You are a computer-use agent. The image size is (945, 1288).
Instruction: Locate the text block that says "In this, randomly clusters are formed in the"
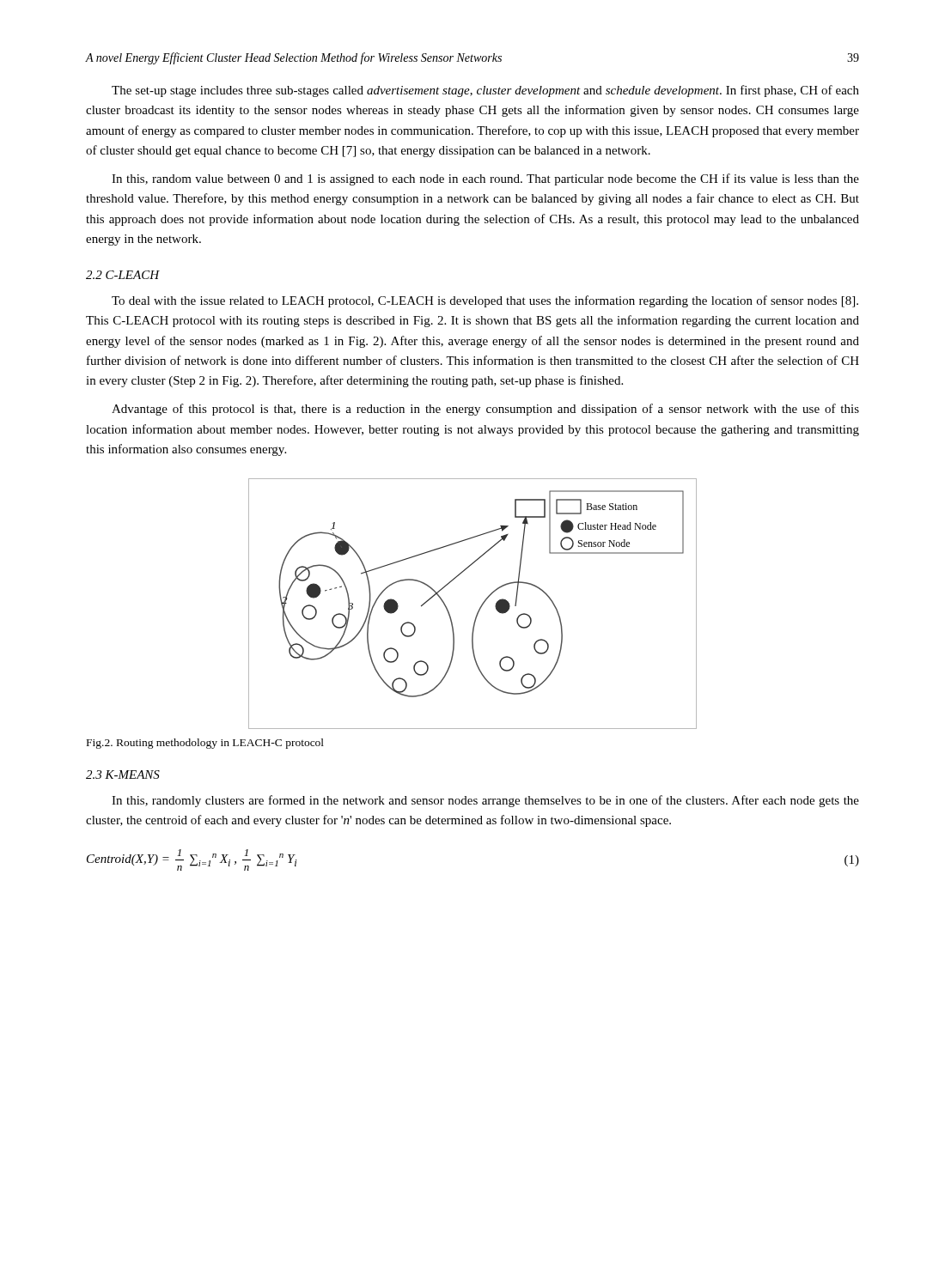472,811
